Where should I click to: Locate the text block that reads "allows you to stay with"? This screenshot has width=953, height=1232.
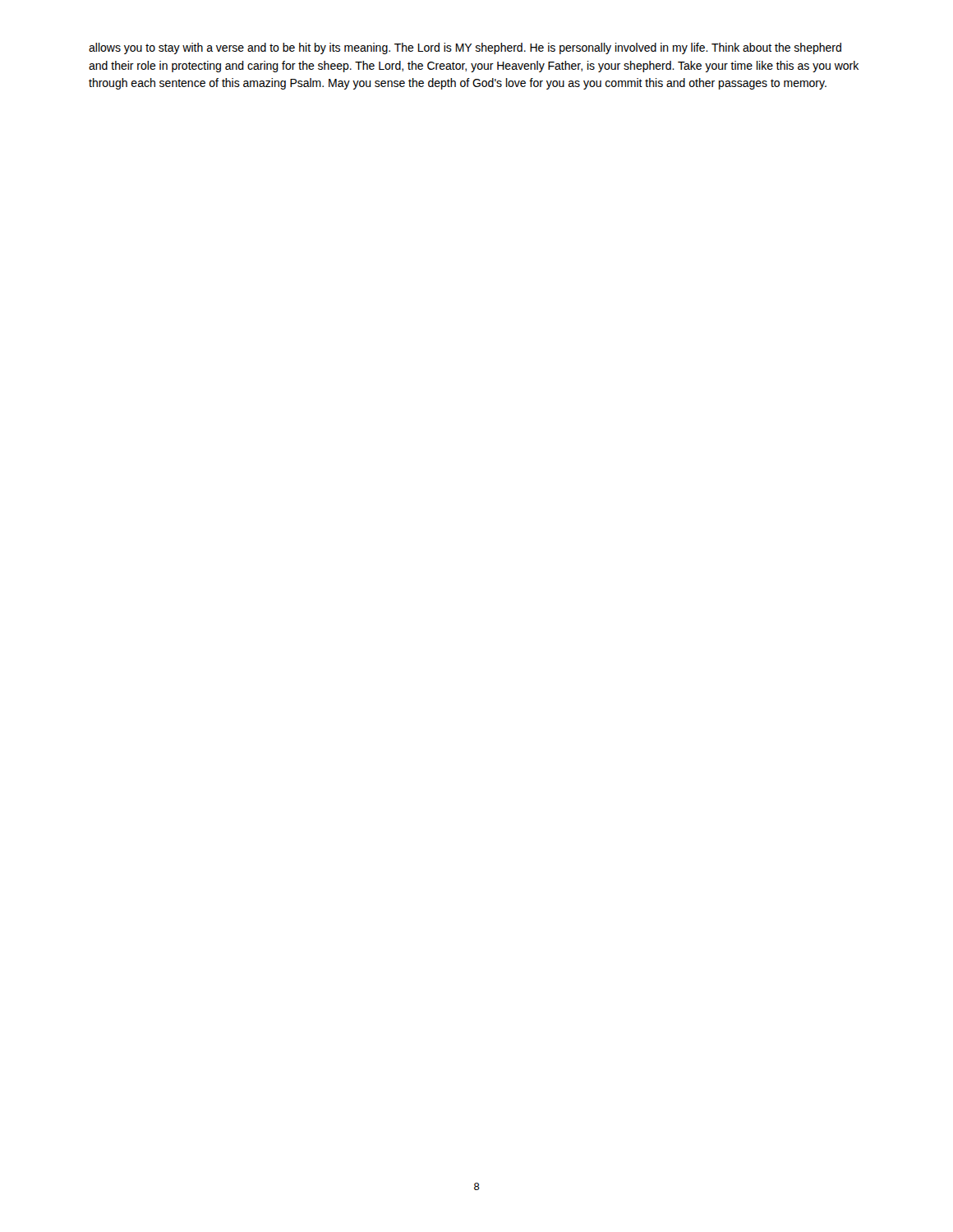pyautogui.click(x=474, y=65)
